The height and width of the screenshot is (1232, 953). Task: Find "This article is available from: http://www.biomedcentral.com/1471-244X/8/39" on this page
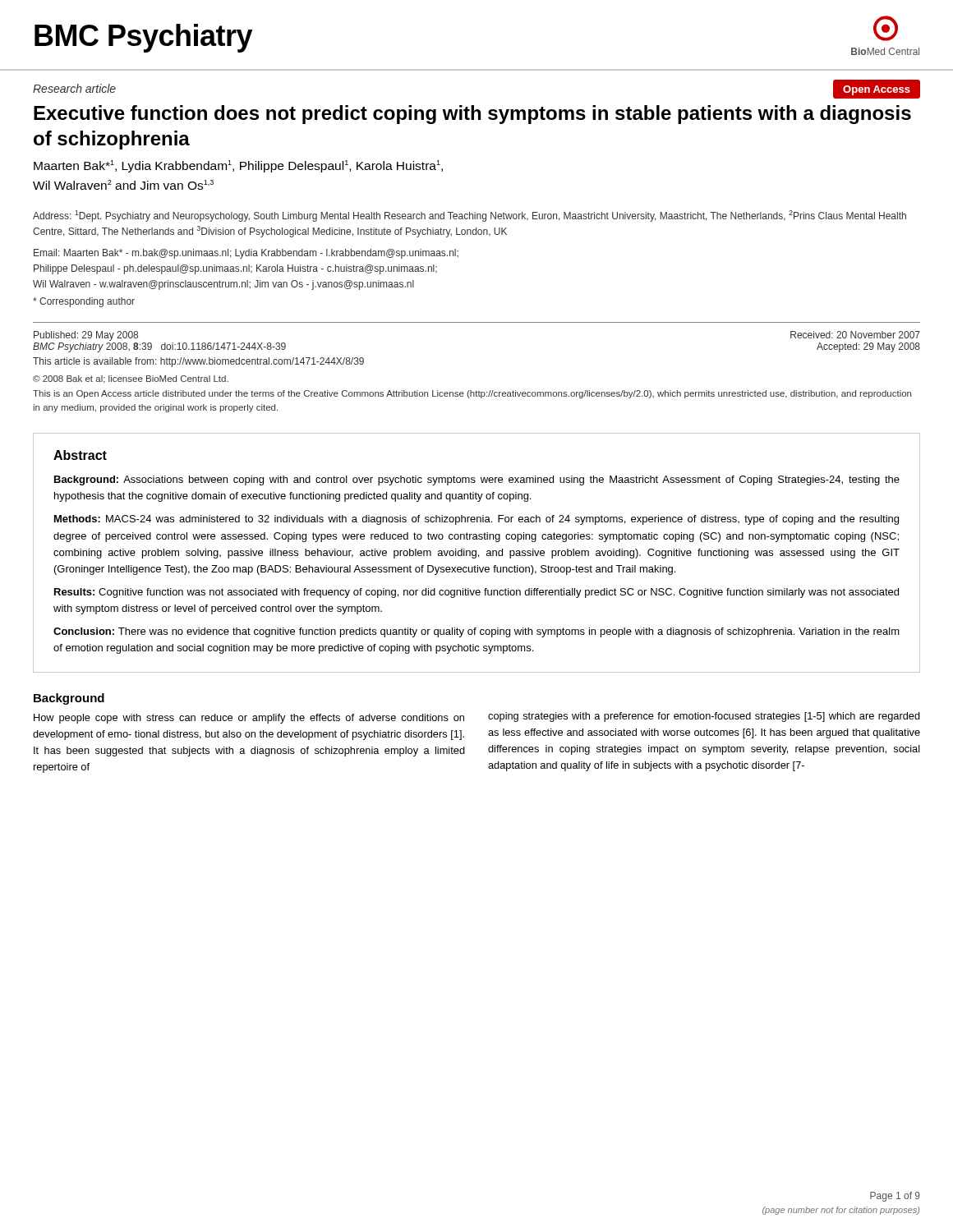(x=199, y=362)
